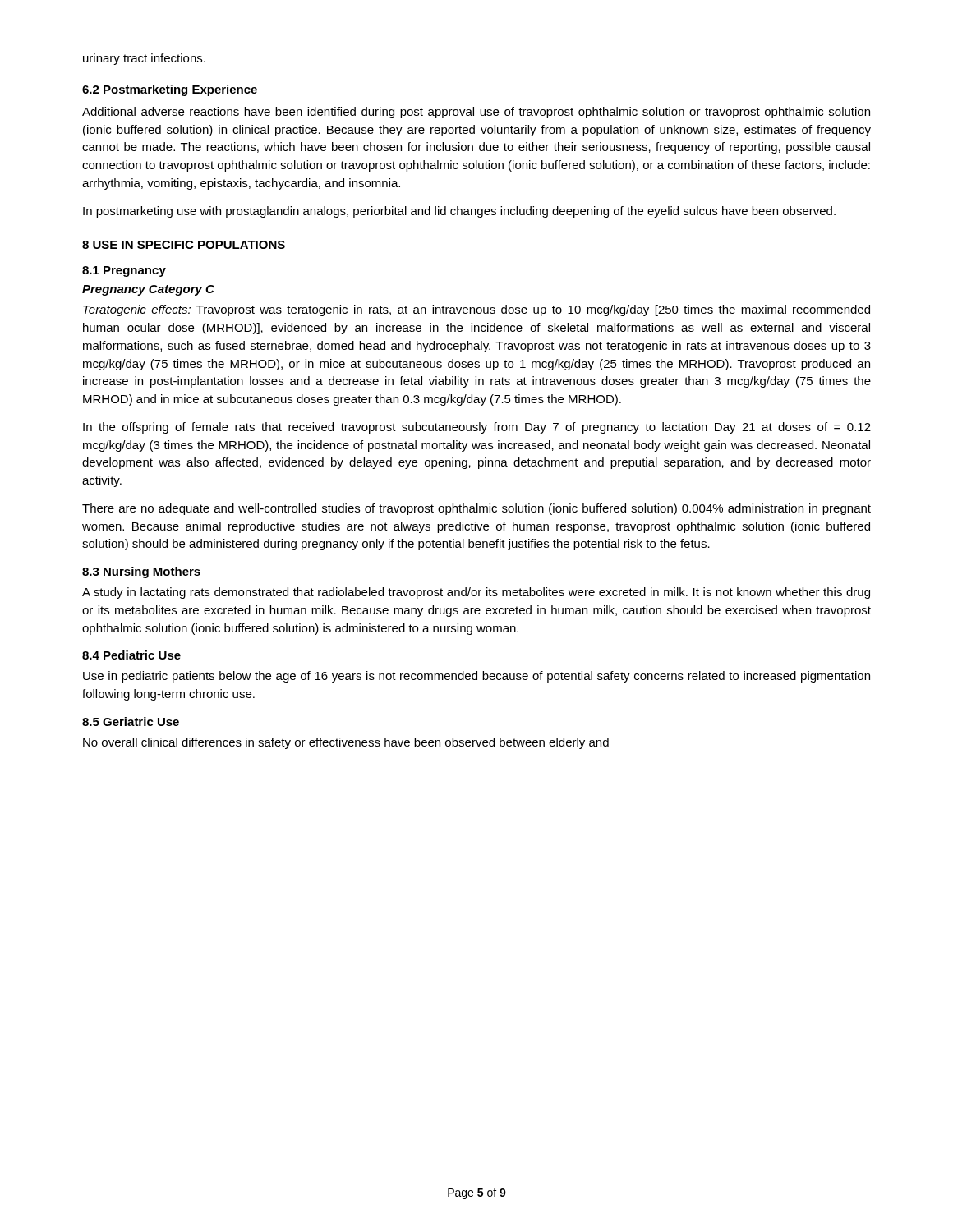Select the section header containing "8.5 Geriatric Use"
The image size is (953, 1232).
[131, 721]
